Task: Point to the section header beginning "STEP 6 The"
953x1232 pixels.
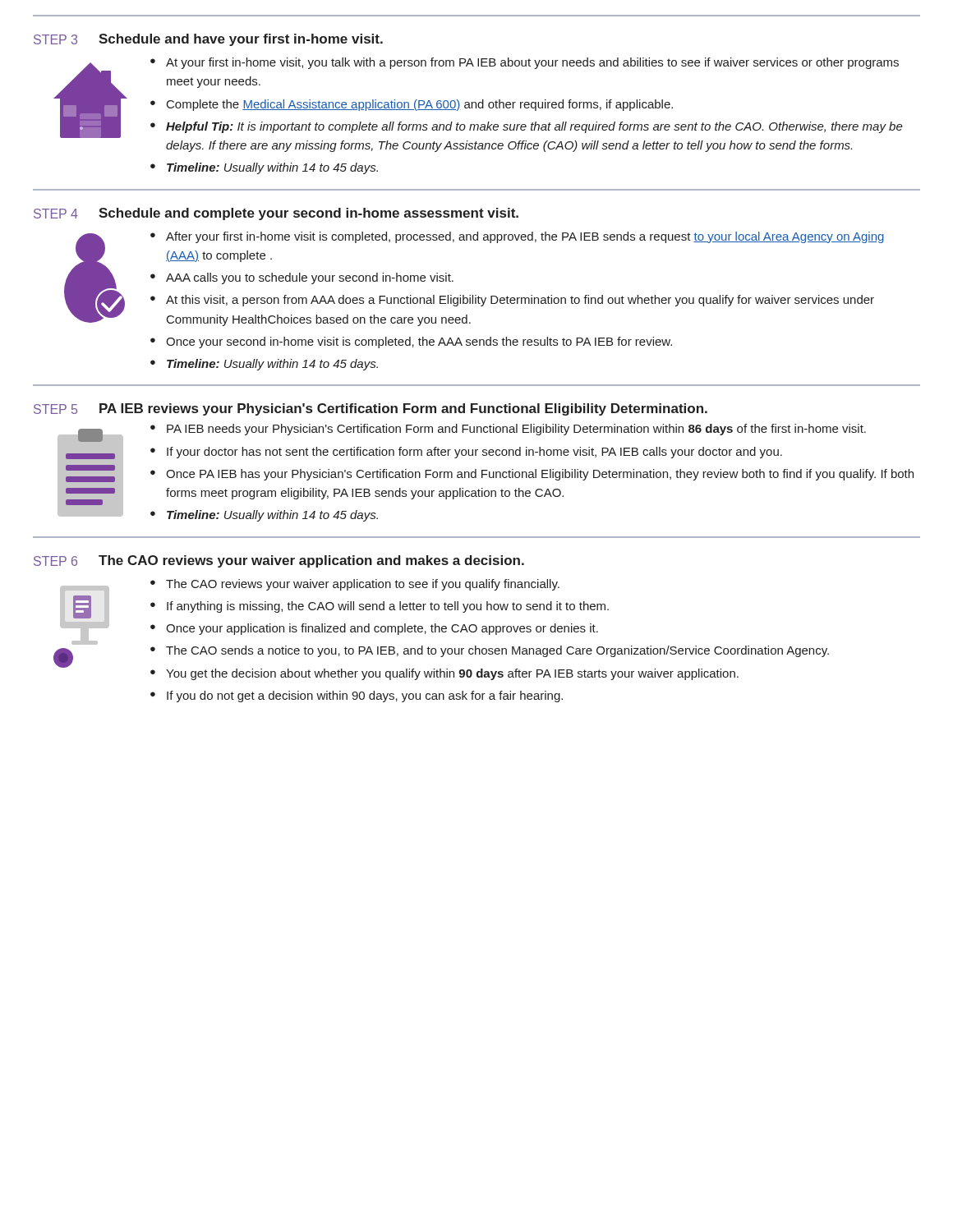Action: click(476, 630)
